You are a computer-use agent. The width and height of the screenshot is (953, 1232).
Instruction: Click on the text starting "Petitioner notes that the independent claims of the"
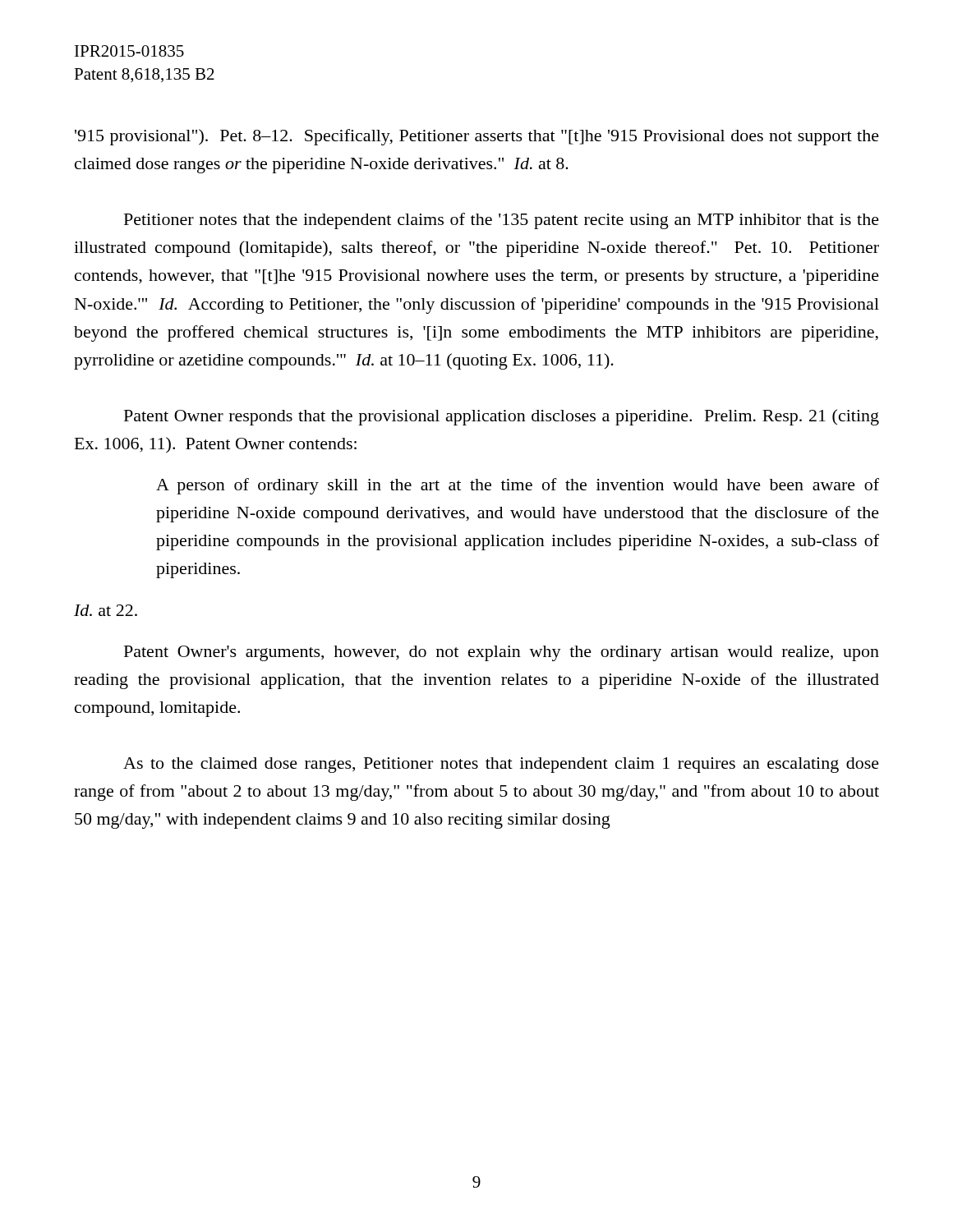[476, 290]
